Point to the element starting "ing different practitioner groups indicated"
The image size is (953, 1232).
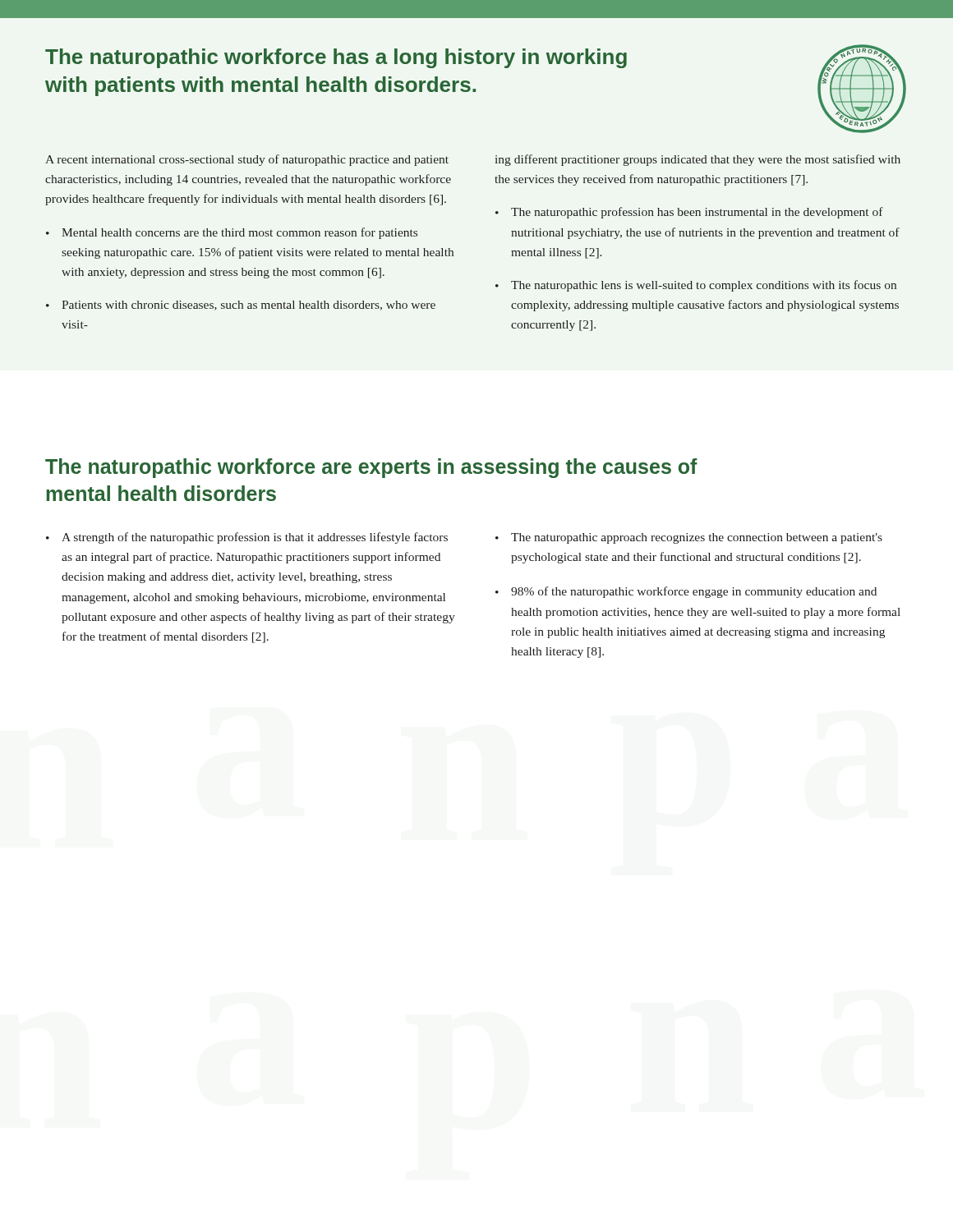pyautogui.click(x=698, y=169)
